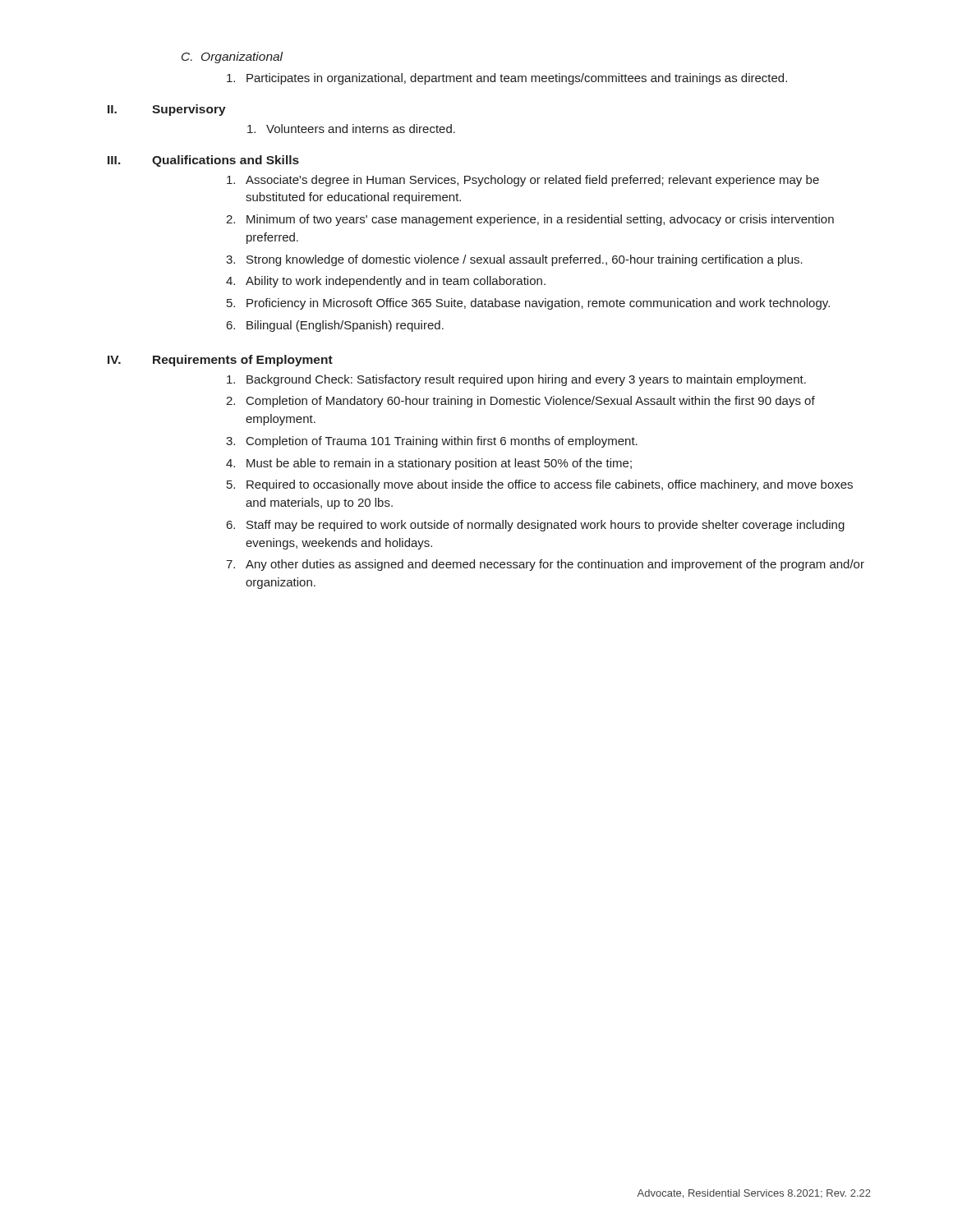The height and width of the screenshot is (1232, 953).
Task: Navigate to the text block starting "4. Must be able to remain in a"
Action: tap(548, 463)
